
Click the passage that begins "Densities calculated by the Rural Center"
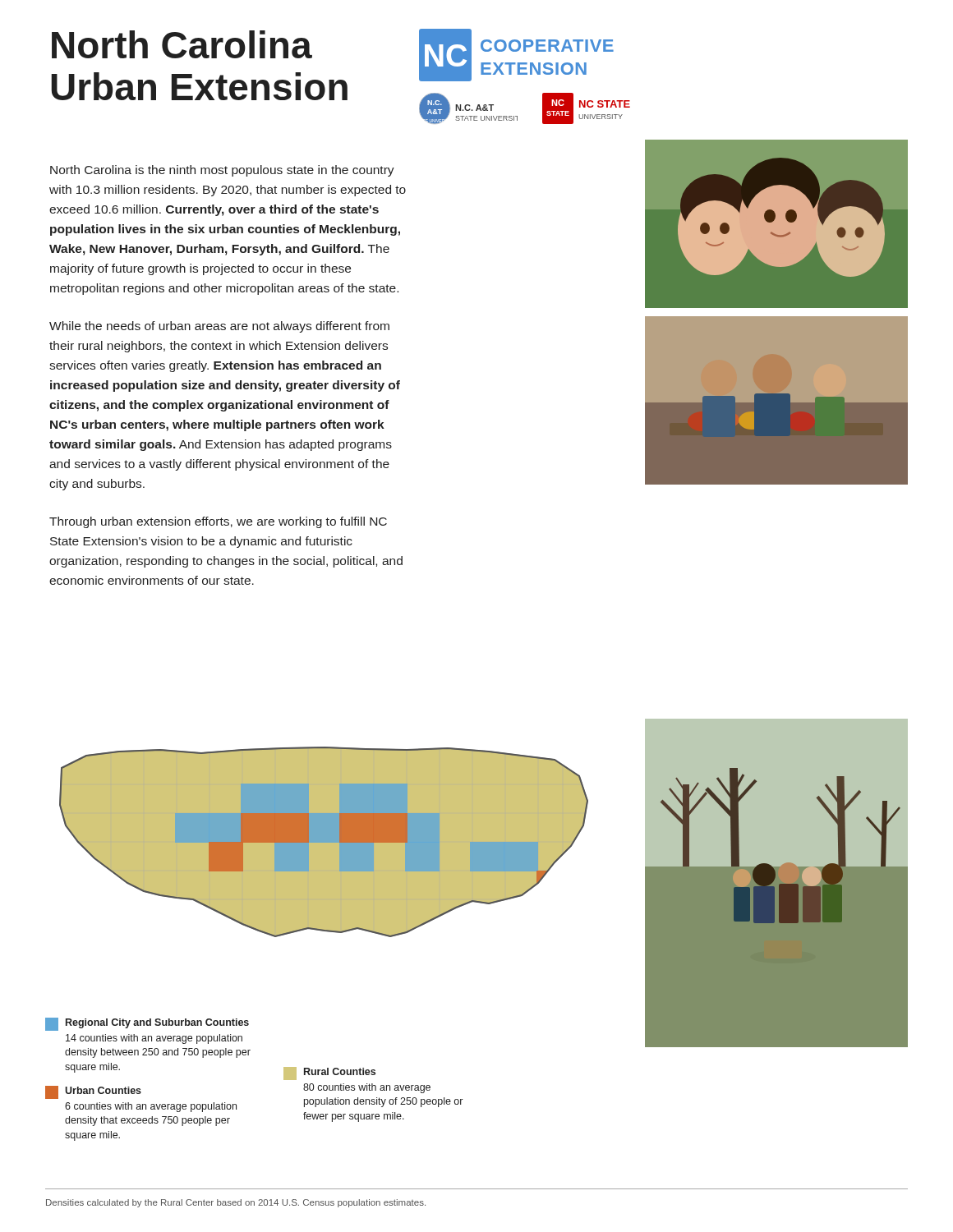coord(236,1202)
